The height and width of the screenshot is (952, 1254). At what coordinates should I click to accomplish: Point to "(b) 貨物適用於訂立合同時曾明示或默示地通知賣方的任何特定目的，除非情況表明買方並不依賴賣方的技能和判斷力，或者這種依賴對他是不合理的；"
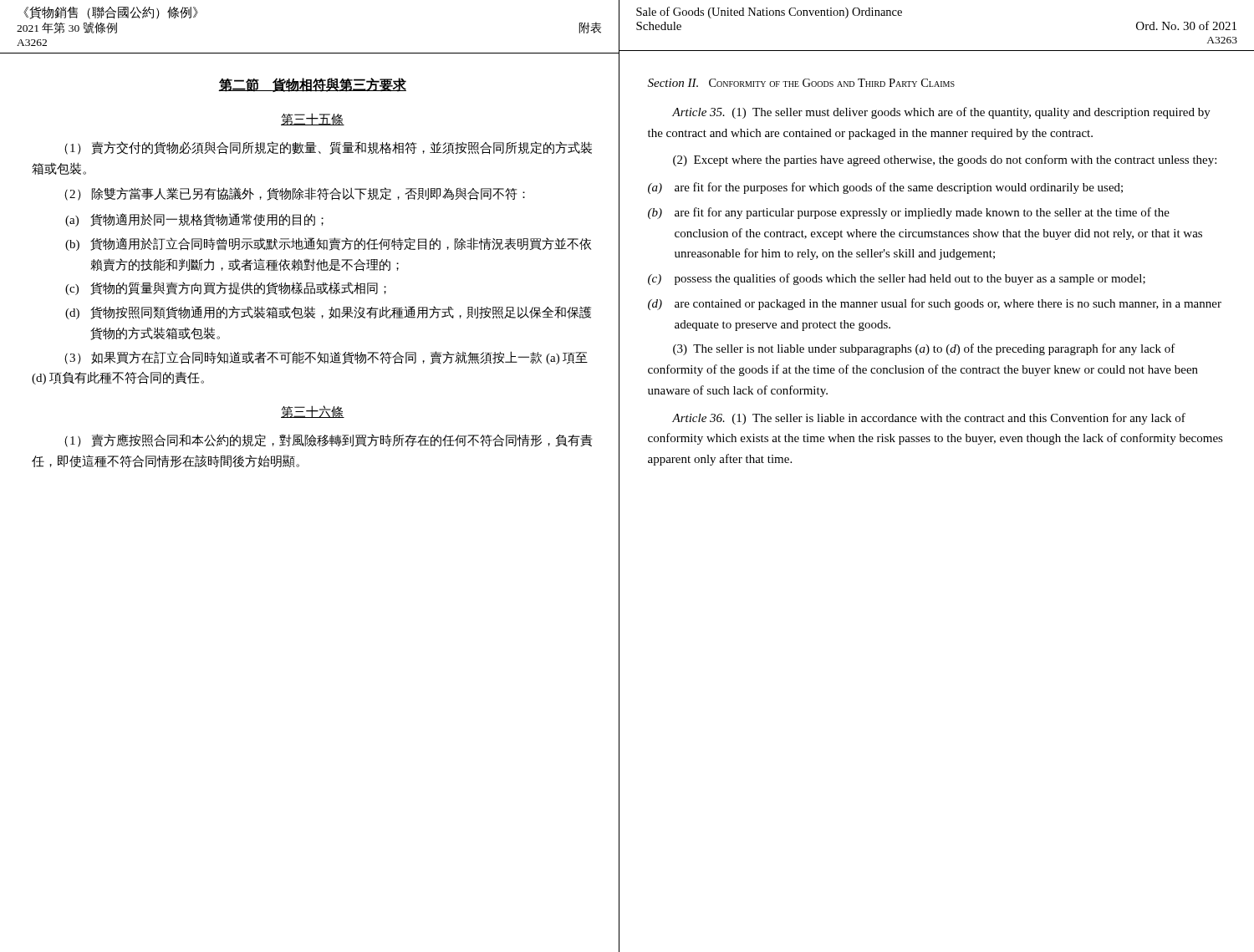pos(329,255)
